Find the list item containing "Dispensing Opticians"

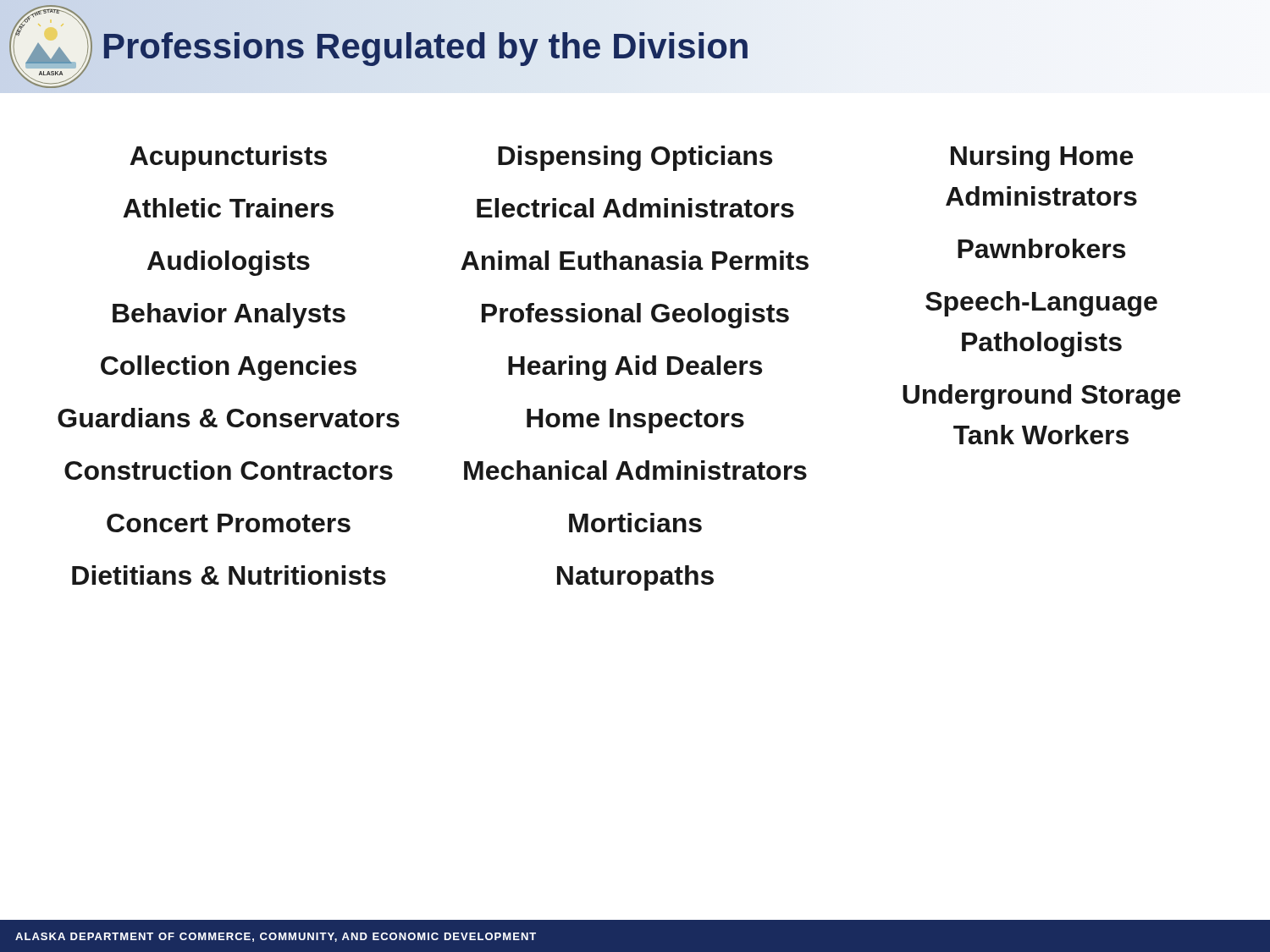[635, 156]
